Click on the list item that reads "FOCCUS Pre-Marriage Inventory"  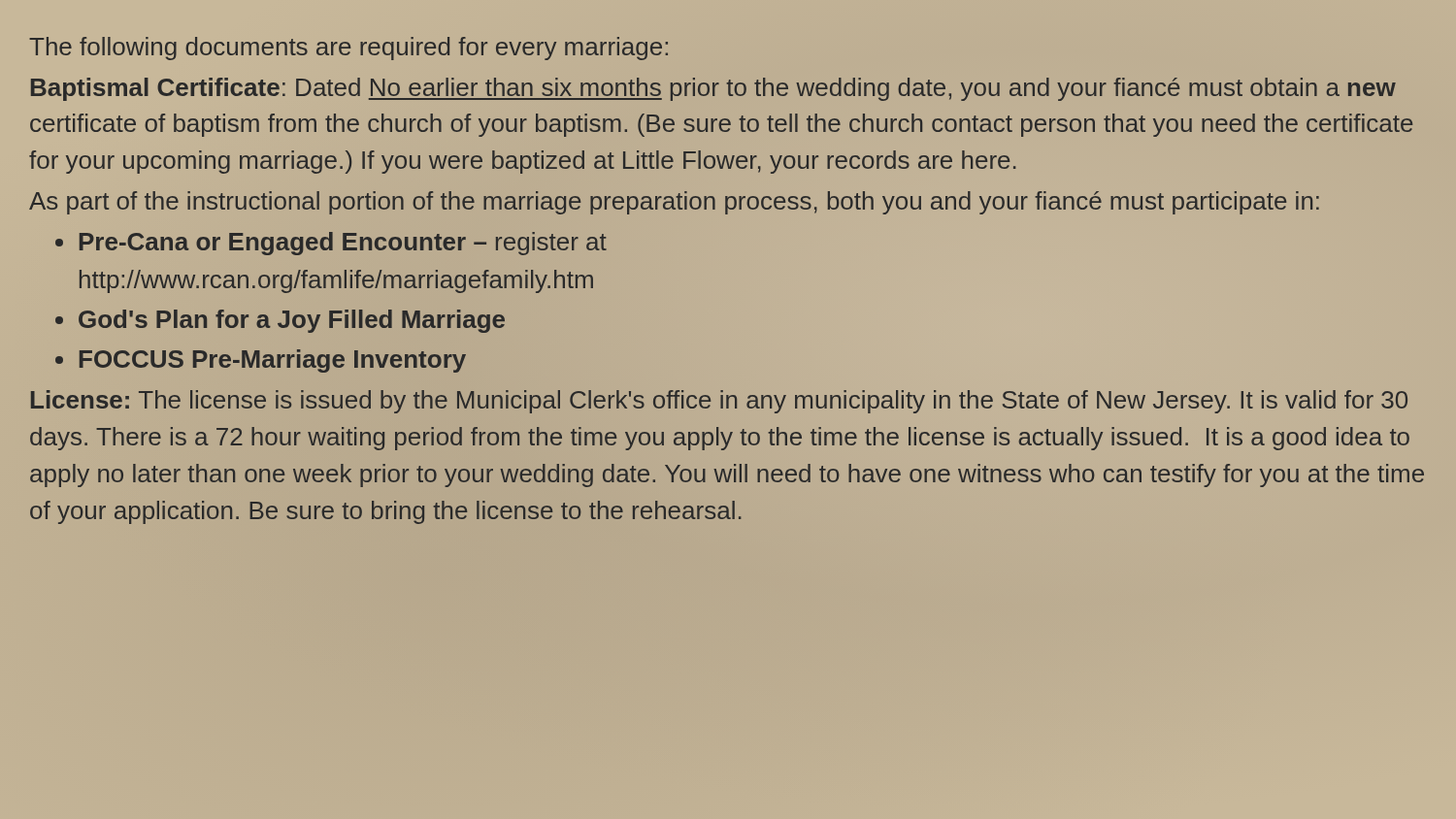272,359
